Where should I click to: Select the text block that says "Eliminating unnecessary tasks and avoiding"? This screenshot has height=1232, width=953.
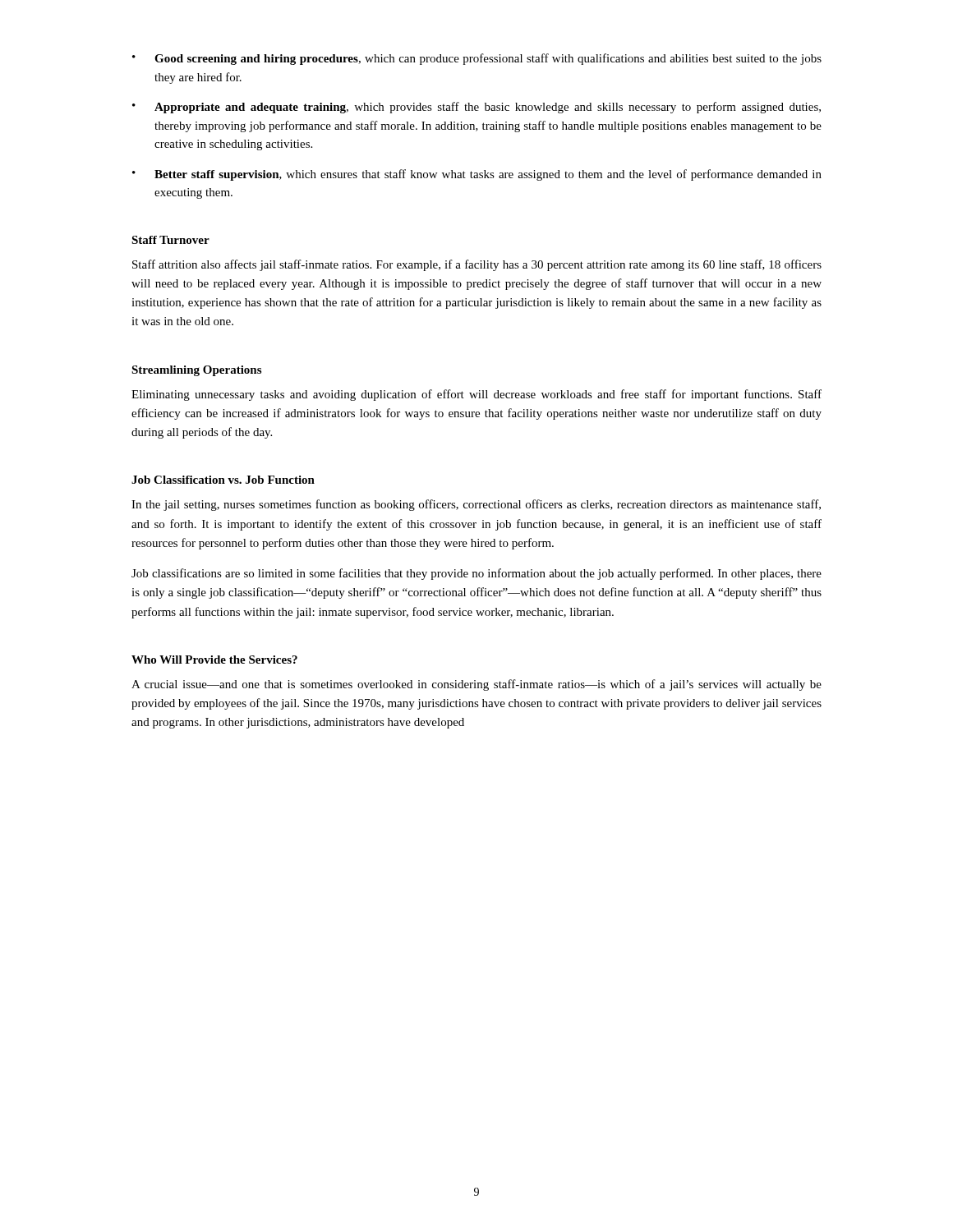476,413
